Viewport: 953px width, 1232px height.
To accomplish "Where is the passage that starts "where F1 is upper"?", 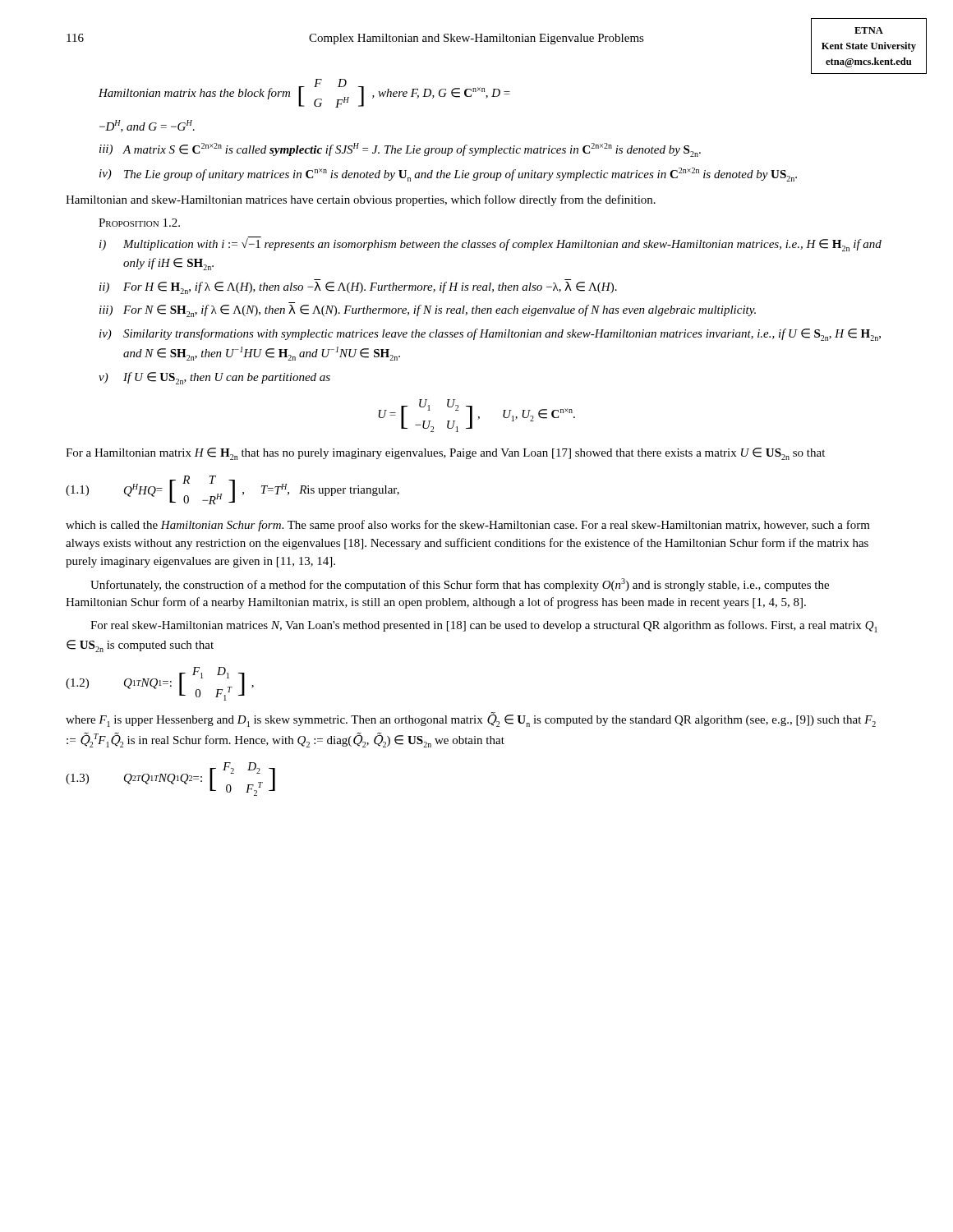I will pos(471,731).
